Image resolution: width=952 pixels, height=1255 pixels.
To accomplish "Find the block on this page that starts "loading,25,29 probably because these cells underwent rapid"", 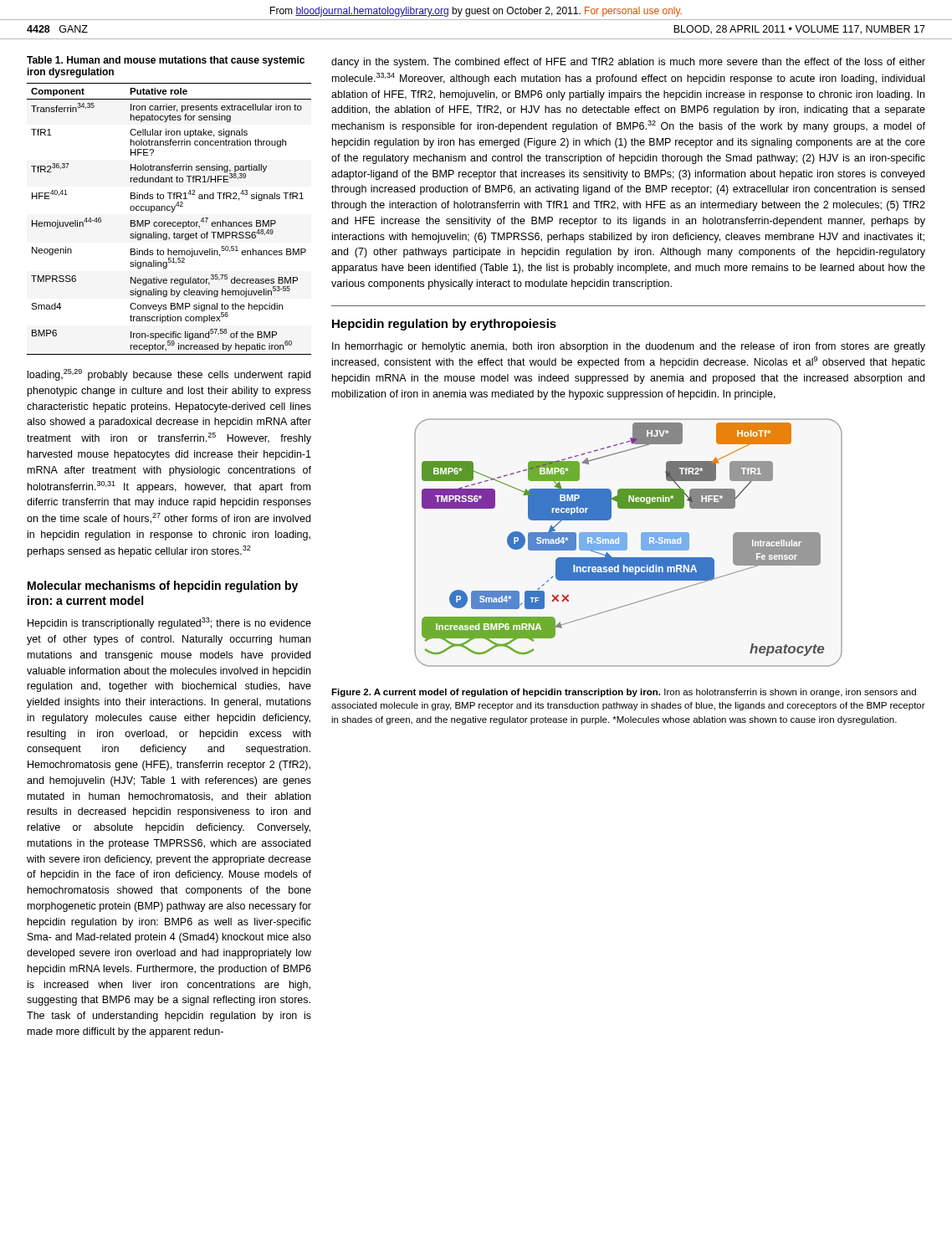I will (x=169, y=462).
